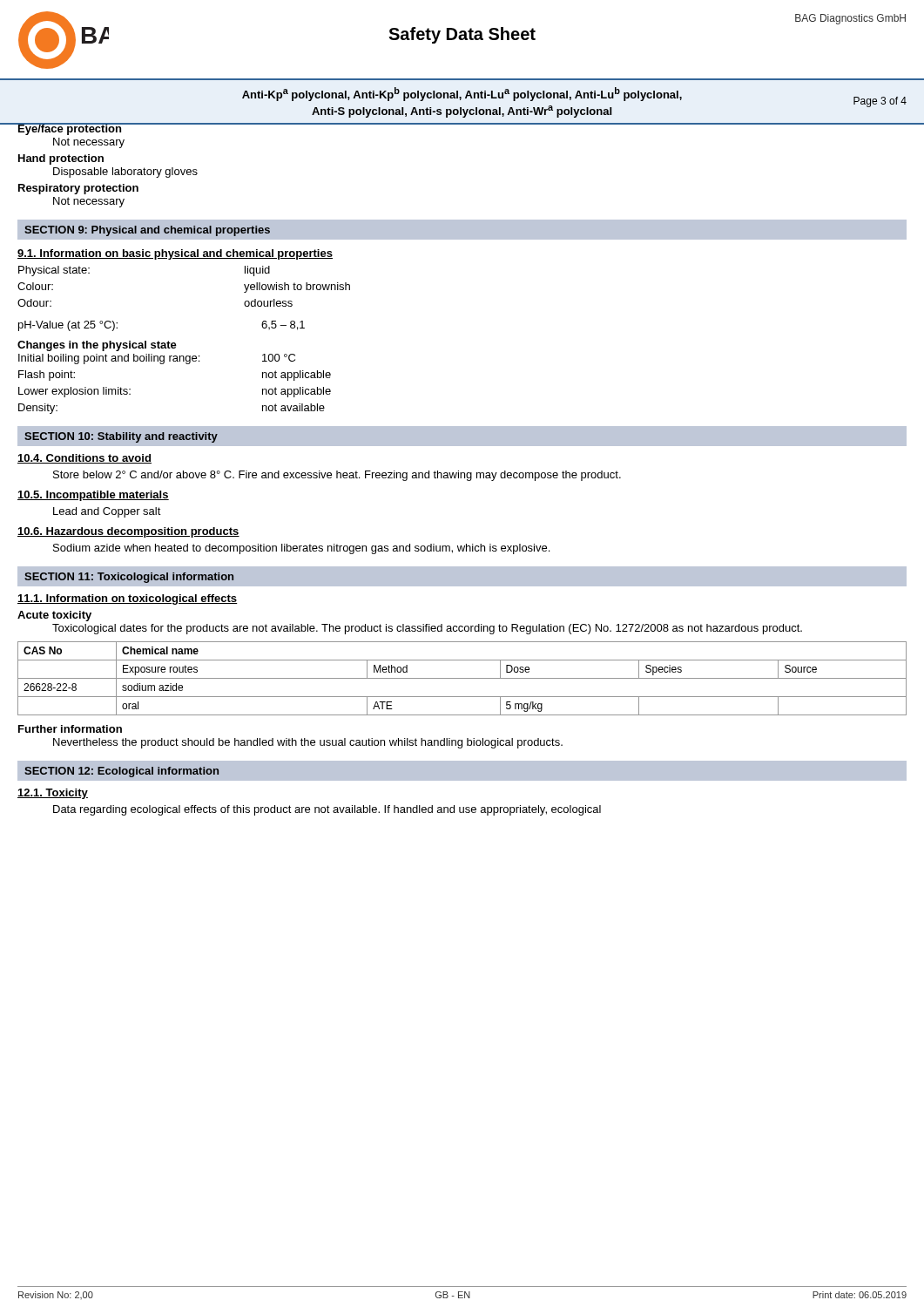
Task: Find the text containing "Eye/face protection Not necessary"
Action: (462, 135)
